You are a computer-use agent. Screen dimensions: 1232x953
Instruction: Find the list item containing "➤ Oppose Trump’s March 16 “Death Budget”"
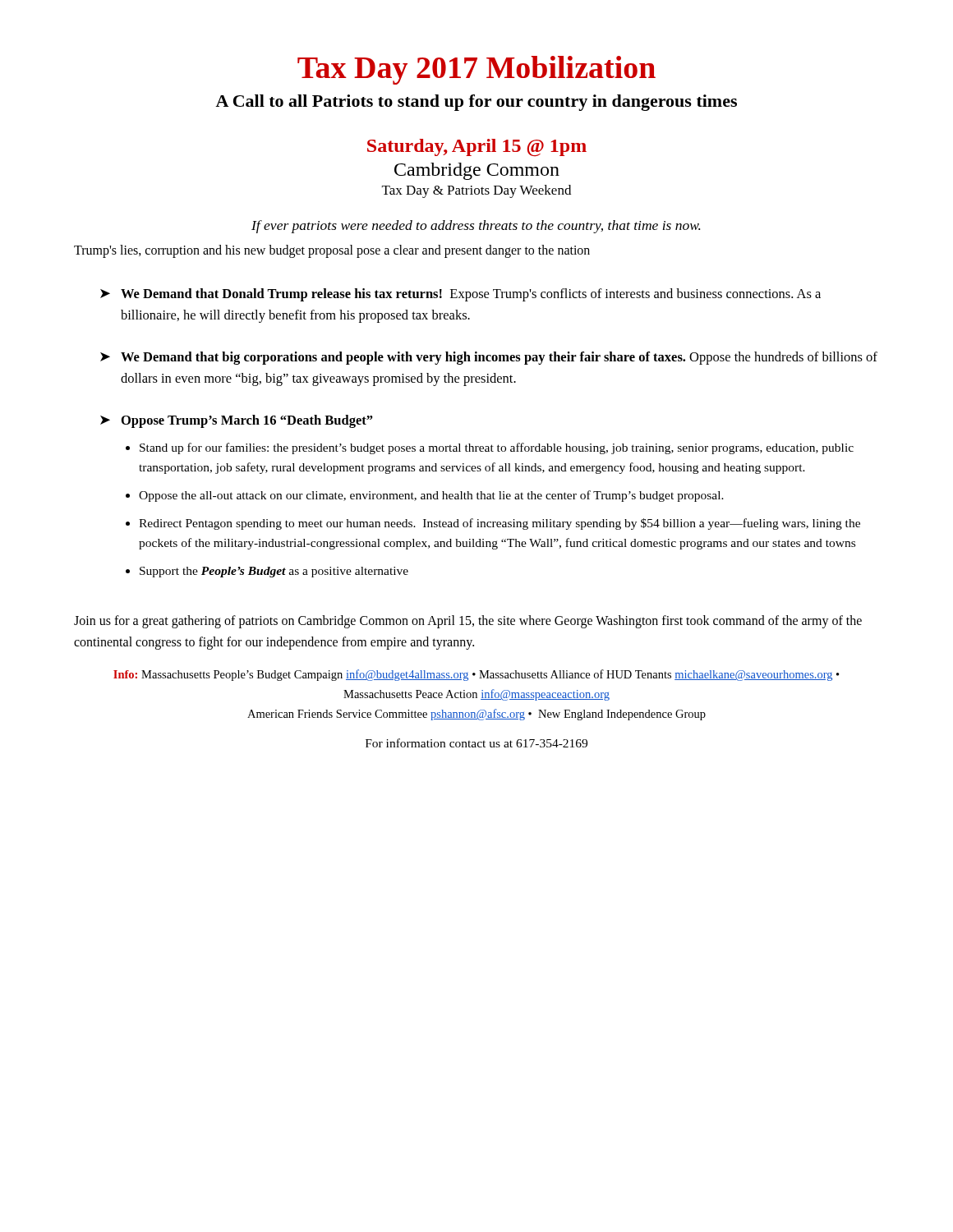(x=489, y=500)
